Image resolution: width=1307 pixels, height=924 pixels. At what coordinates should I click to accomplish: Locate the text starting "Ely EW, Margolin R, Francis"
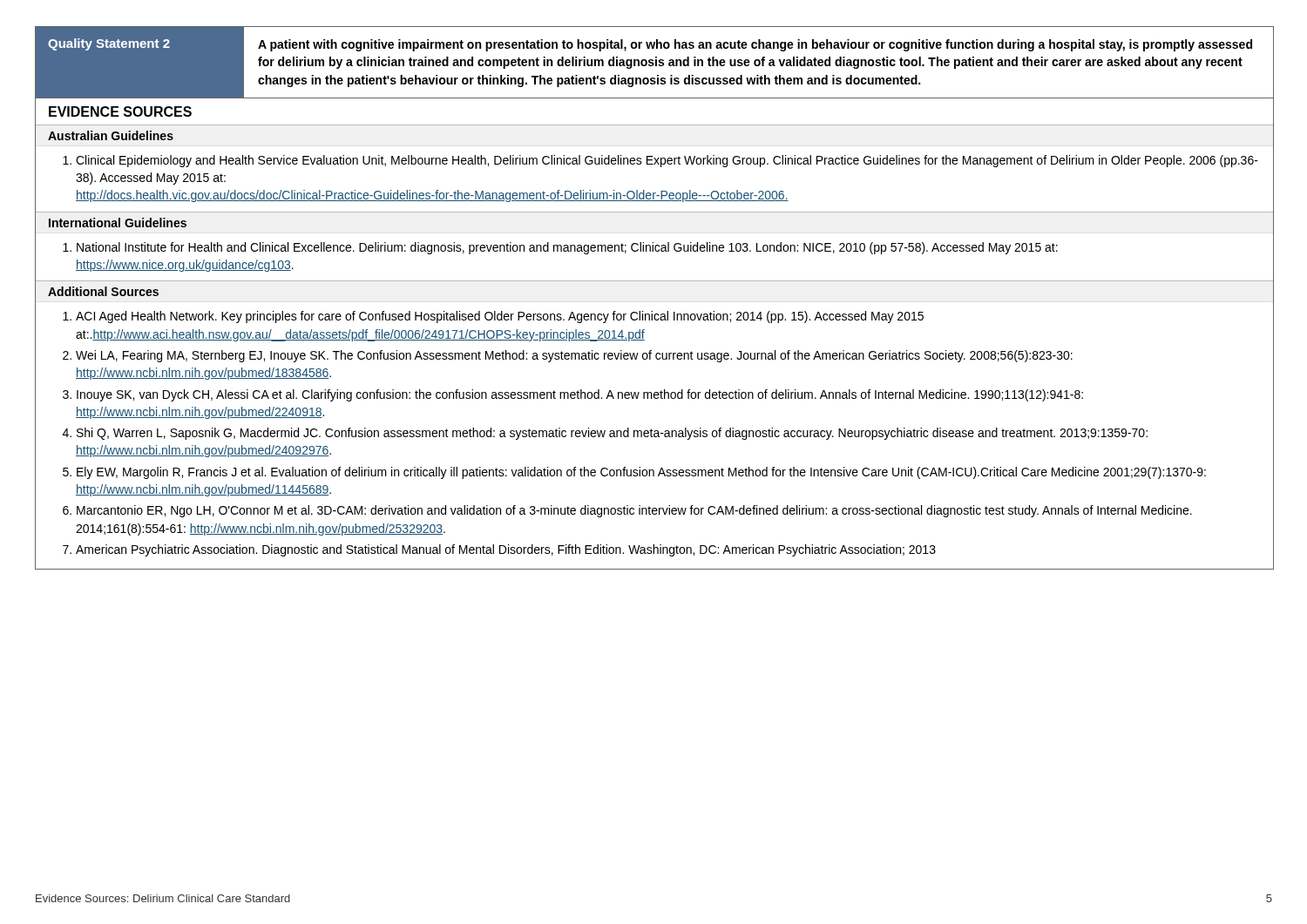[x=641, y=481]
